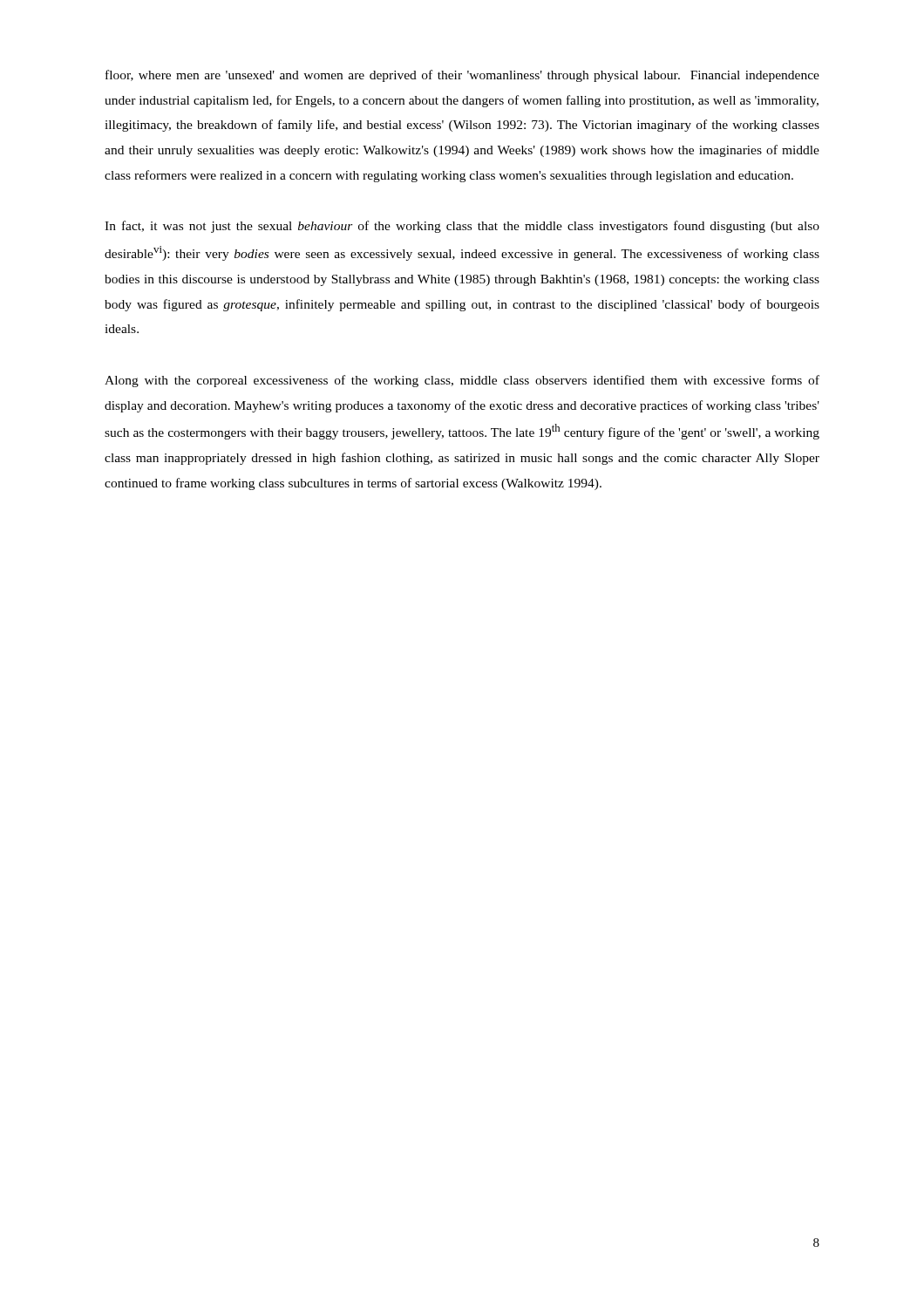Click on the text block that reads "floor, where men are 'unsexed' and women are"
The height and width of the screenshot is (1308, 924).
coord(462,125)
